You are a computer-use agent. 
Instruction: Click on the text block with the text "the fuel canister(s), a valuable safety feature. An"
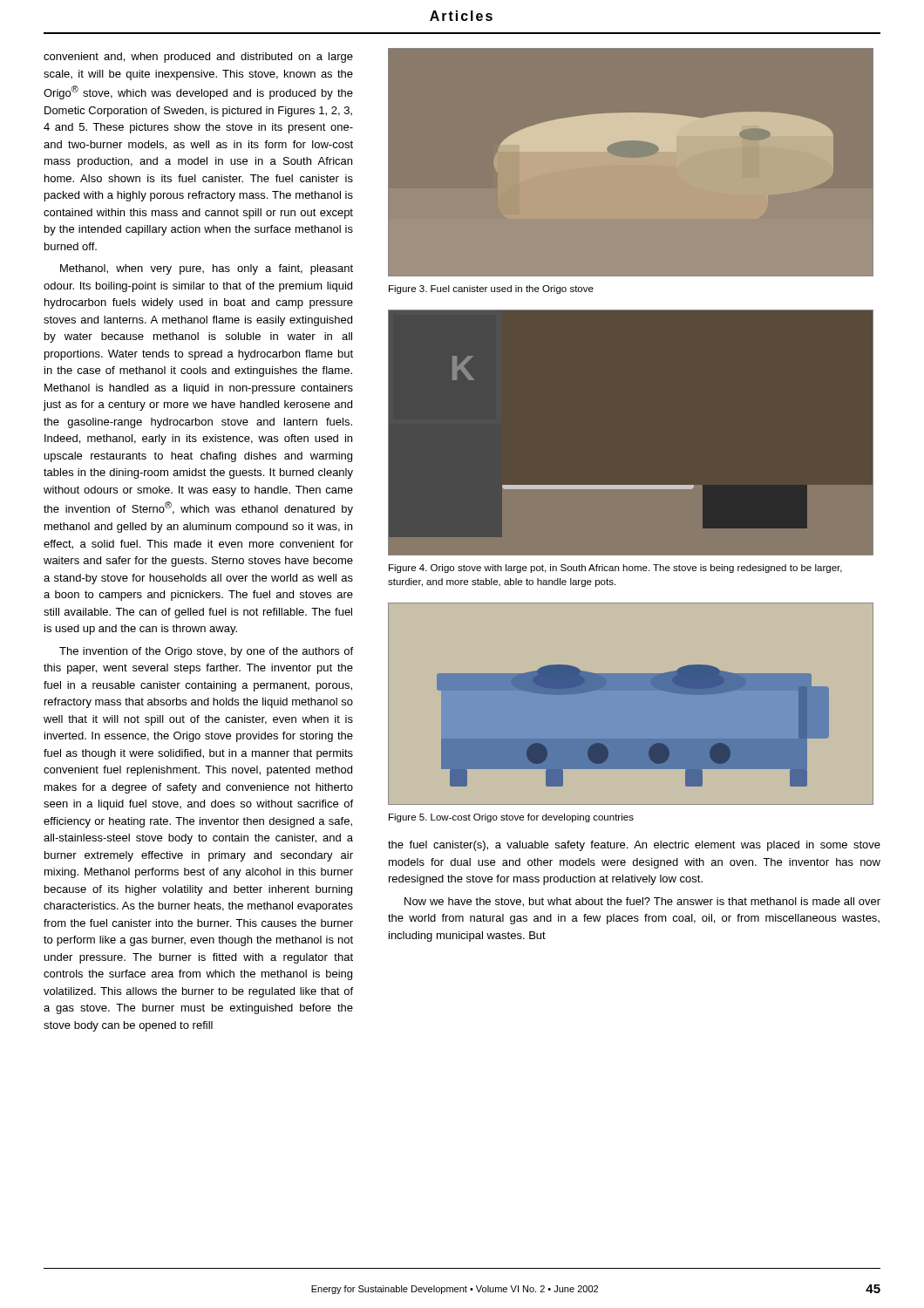[x=634, y=890]
